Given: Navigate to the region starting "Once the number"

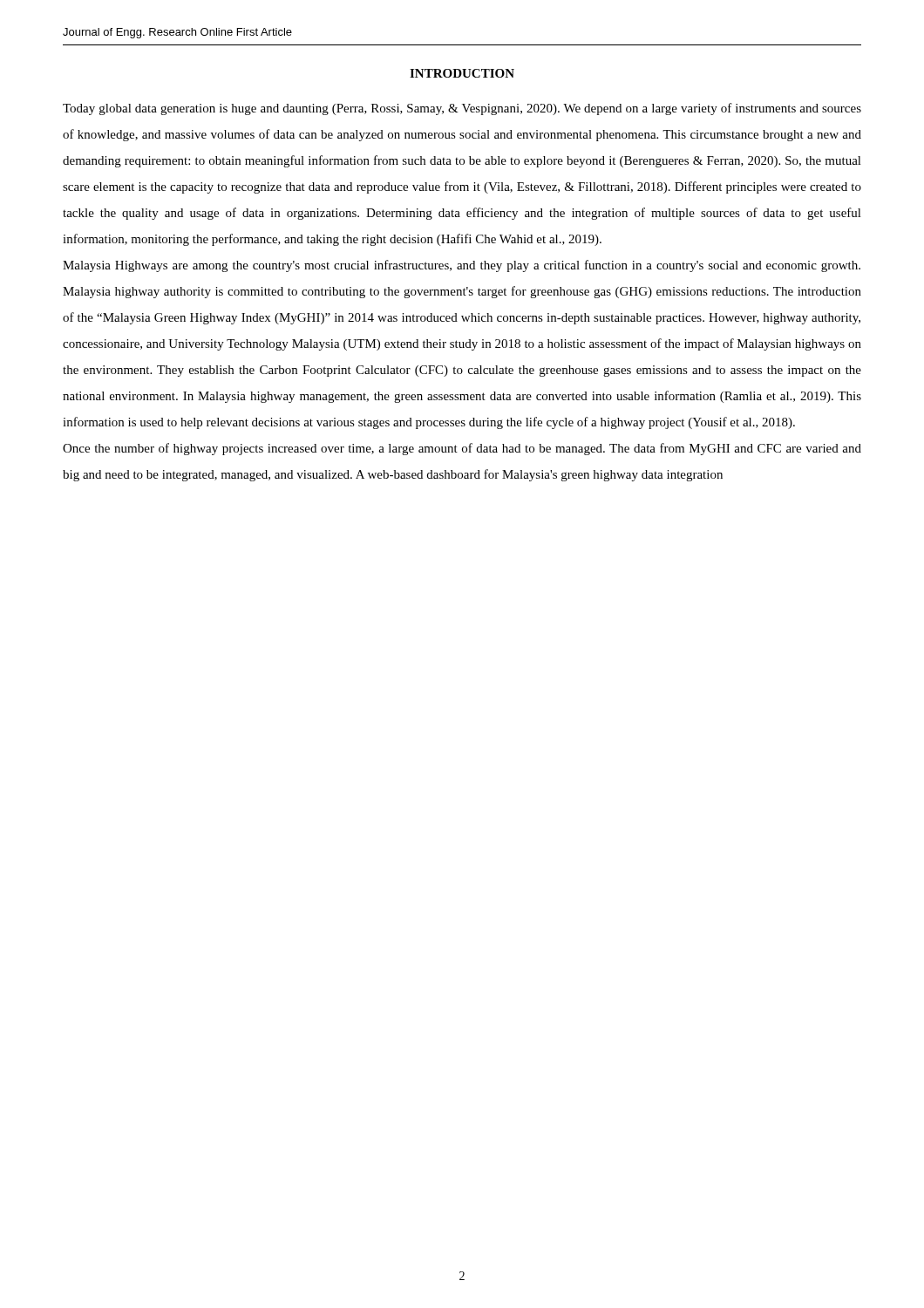Looking at the screenshot, I should pyautogui.click(x=462, y=461).
